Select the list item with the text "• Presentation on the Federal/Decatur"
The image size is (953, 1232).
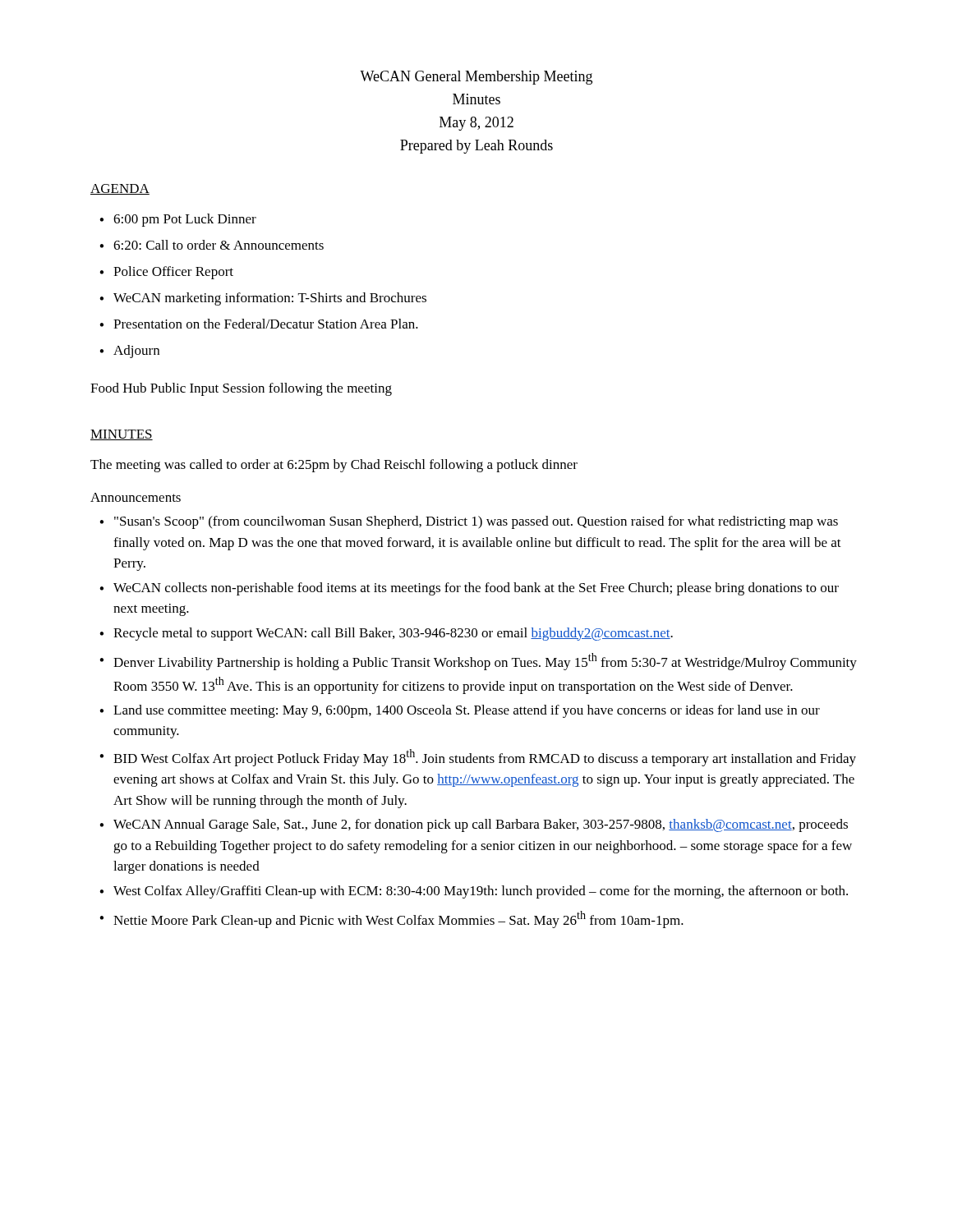point(259,324)
